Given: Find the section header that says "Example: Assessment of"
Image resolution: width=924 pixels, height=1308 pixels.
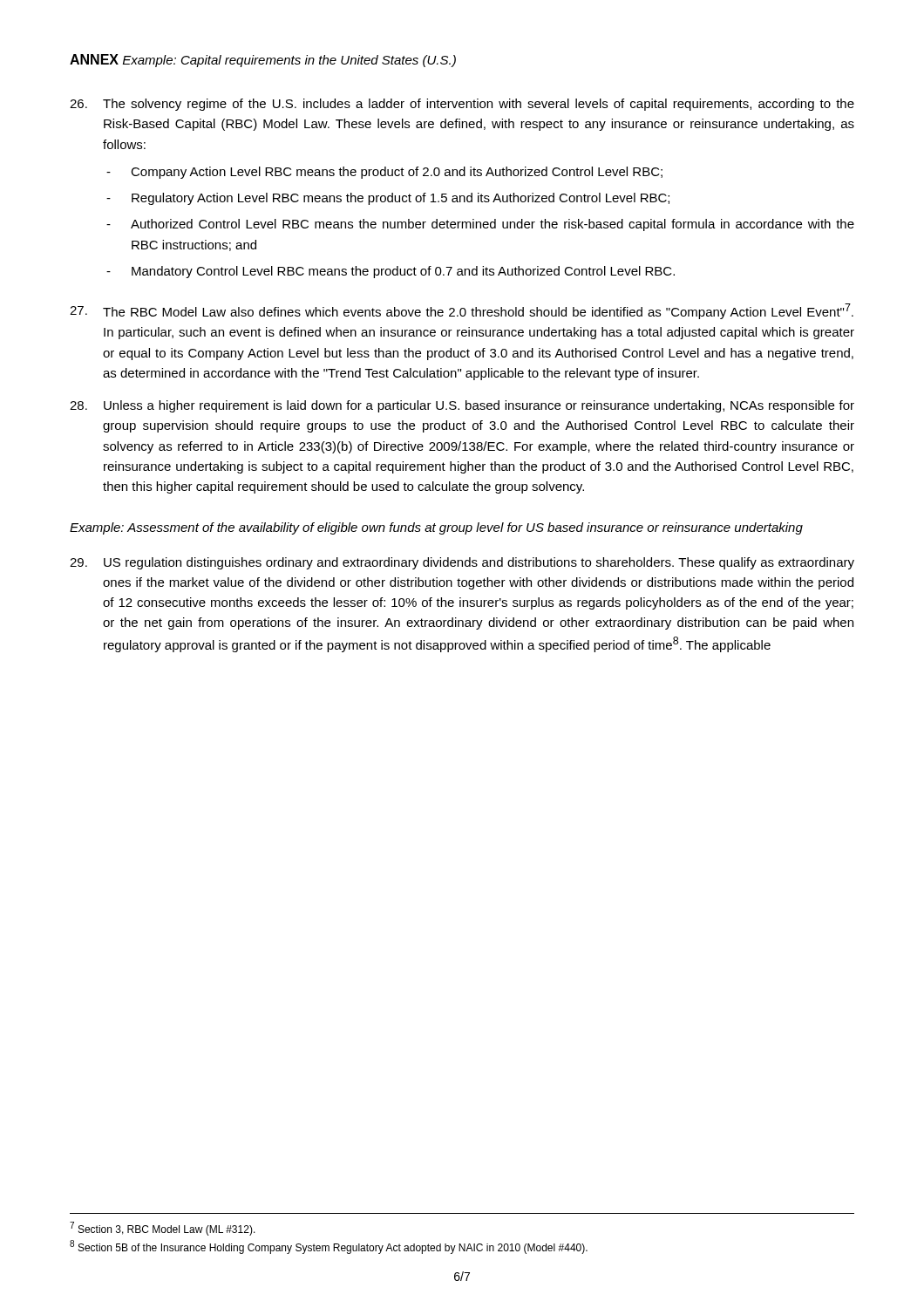Looking at the screenshot, I should click(436, 527).
